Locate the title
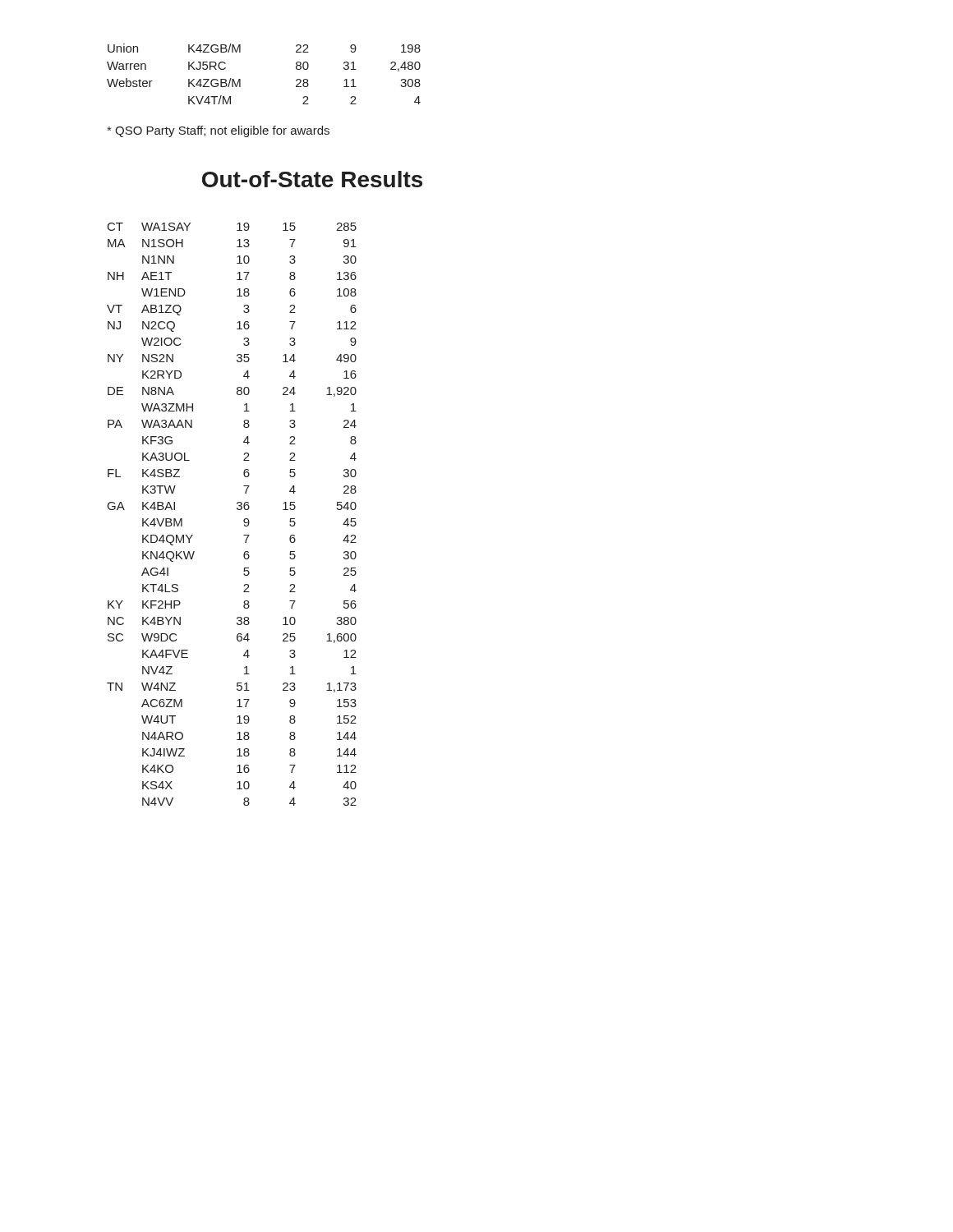953x1232 pixels. [x=312, y=179]
